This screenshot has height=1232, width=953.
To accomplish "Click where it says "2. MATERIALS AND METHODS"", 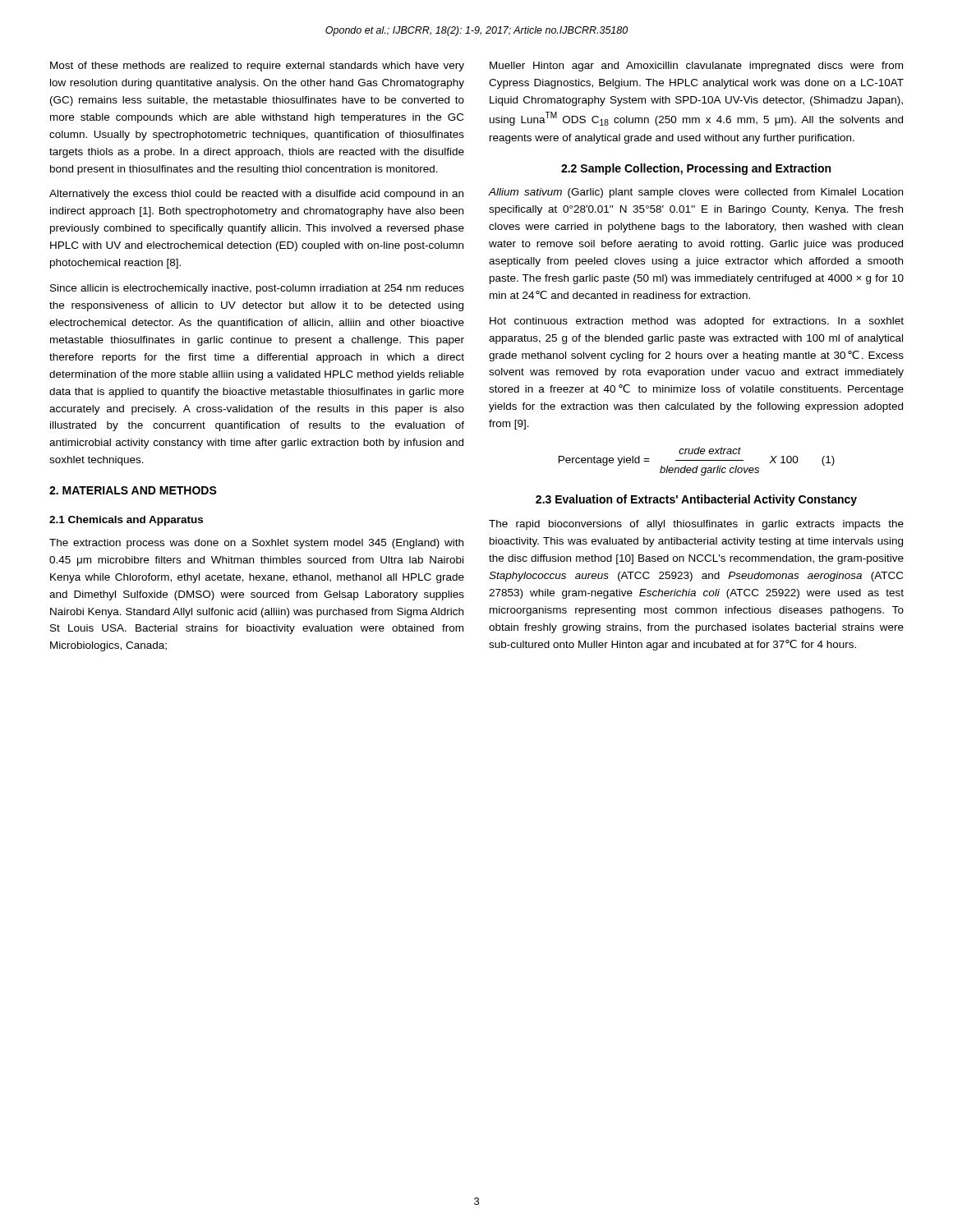I will point(133,491).
